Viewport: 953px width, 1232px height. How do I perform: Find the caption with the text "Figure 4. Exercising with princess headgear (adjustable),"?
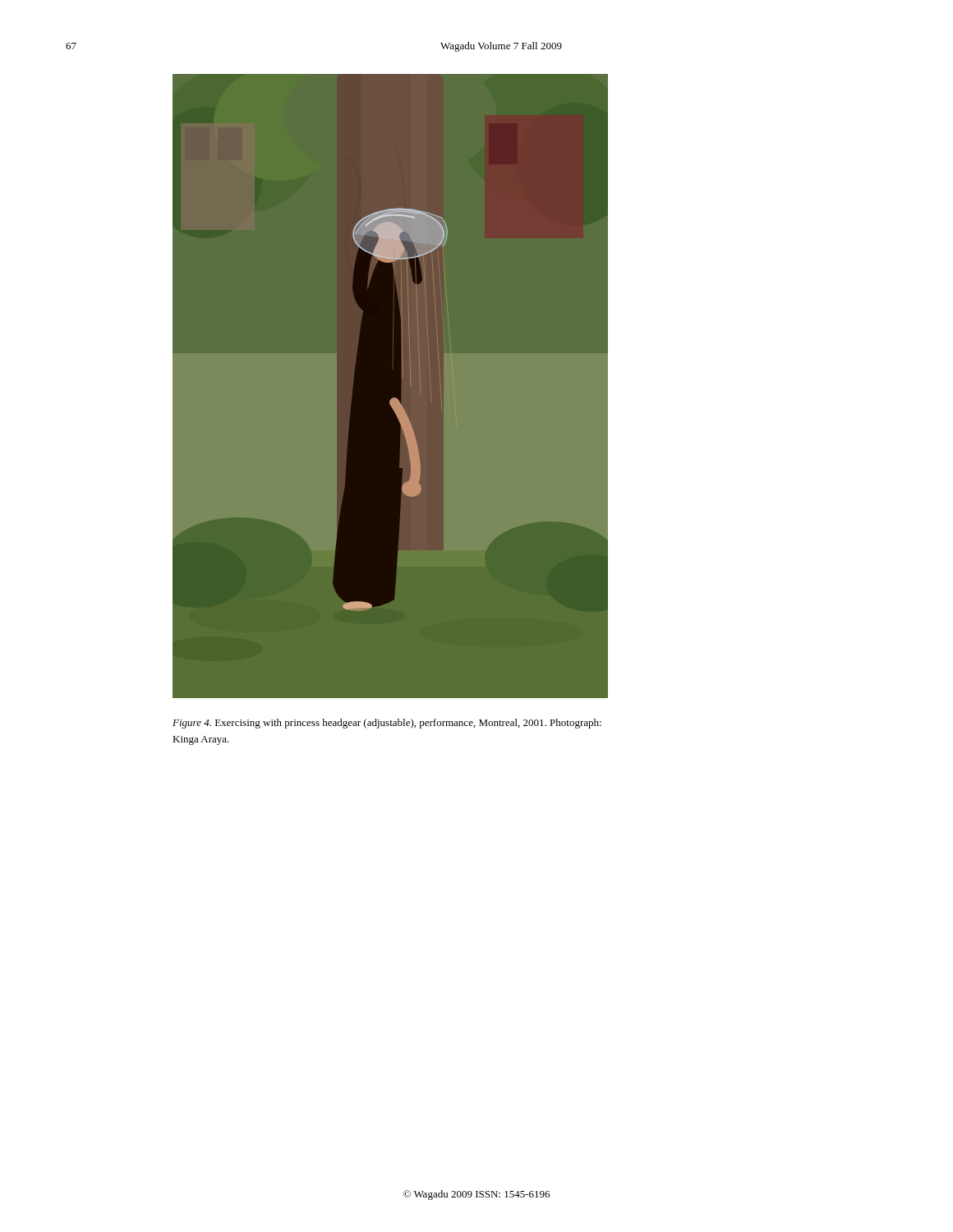tap(387, 730)
